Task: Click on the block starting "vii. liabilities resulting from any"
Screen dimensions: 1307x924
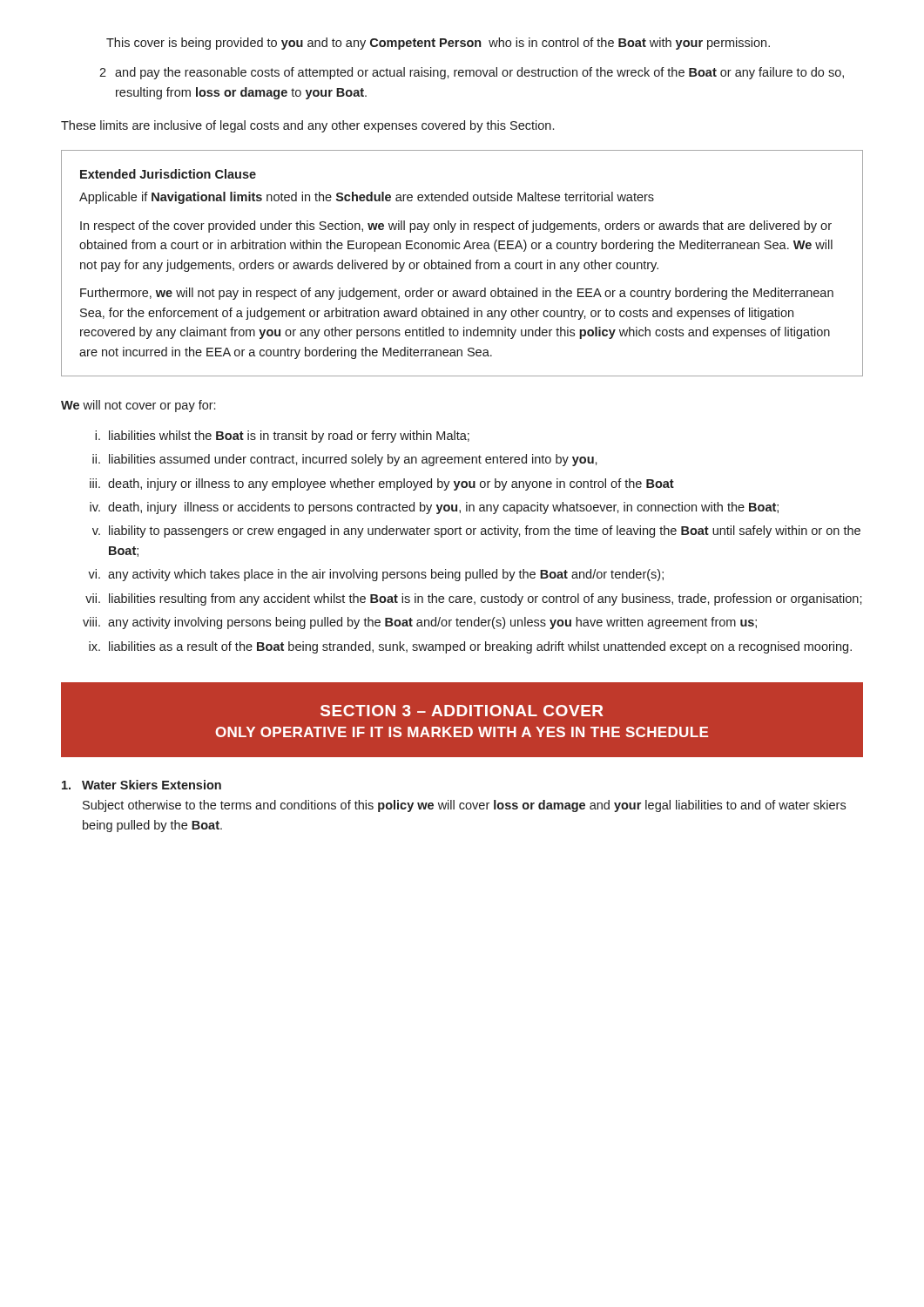Action: pos(462,599)
